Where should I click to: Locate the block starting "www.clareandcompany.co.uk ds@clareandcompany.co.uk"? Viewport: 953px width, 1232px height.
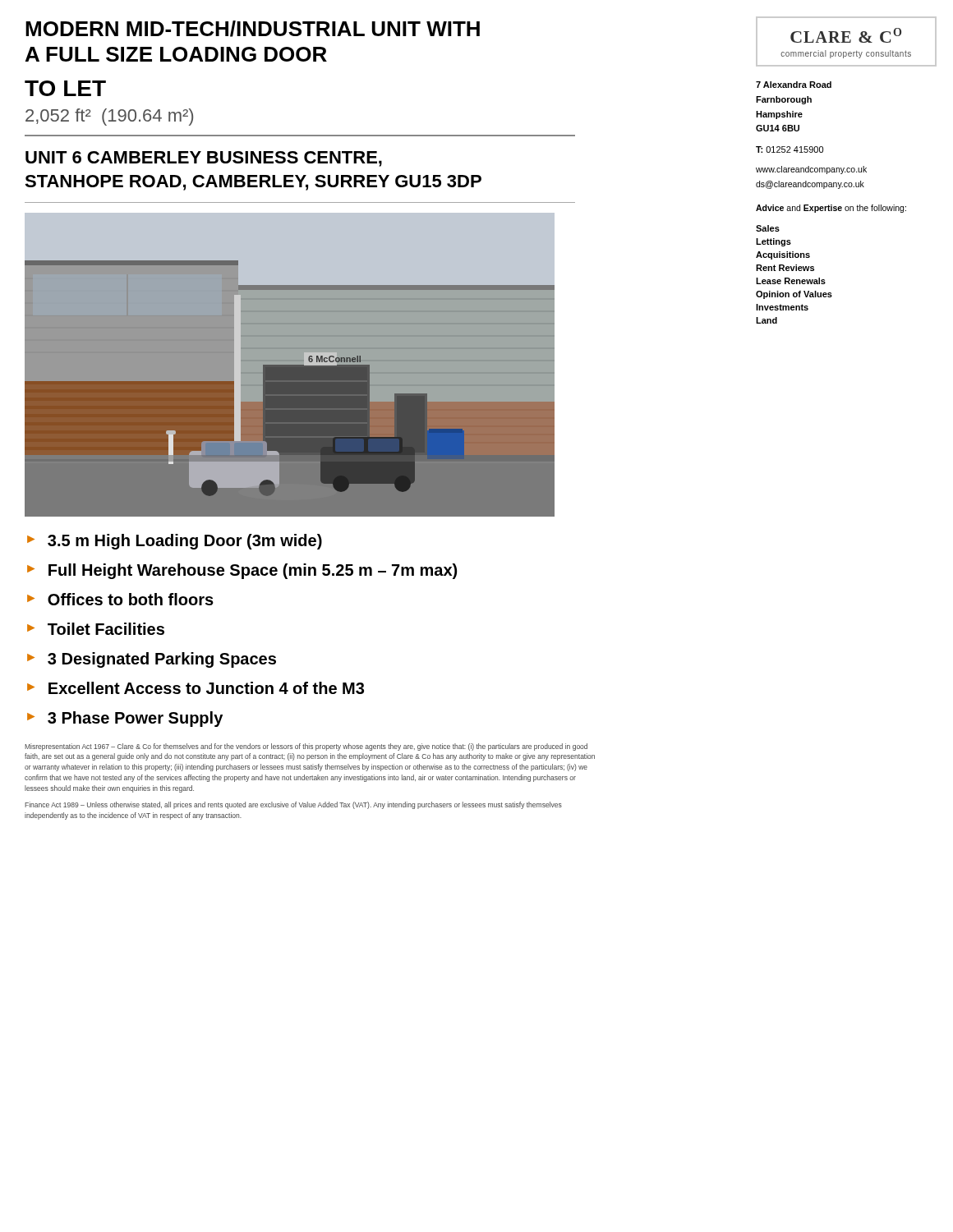[811, 176]
